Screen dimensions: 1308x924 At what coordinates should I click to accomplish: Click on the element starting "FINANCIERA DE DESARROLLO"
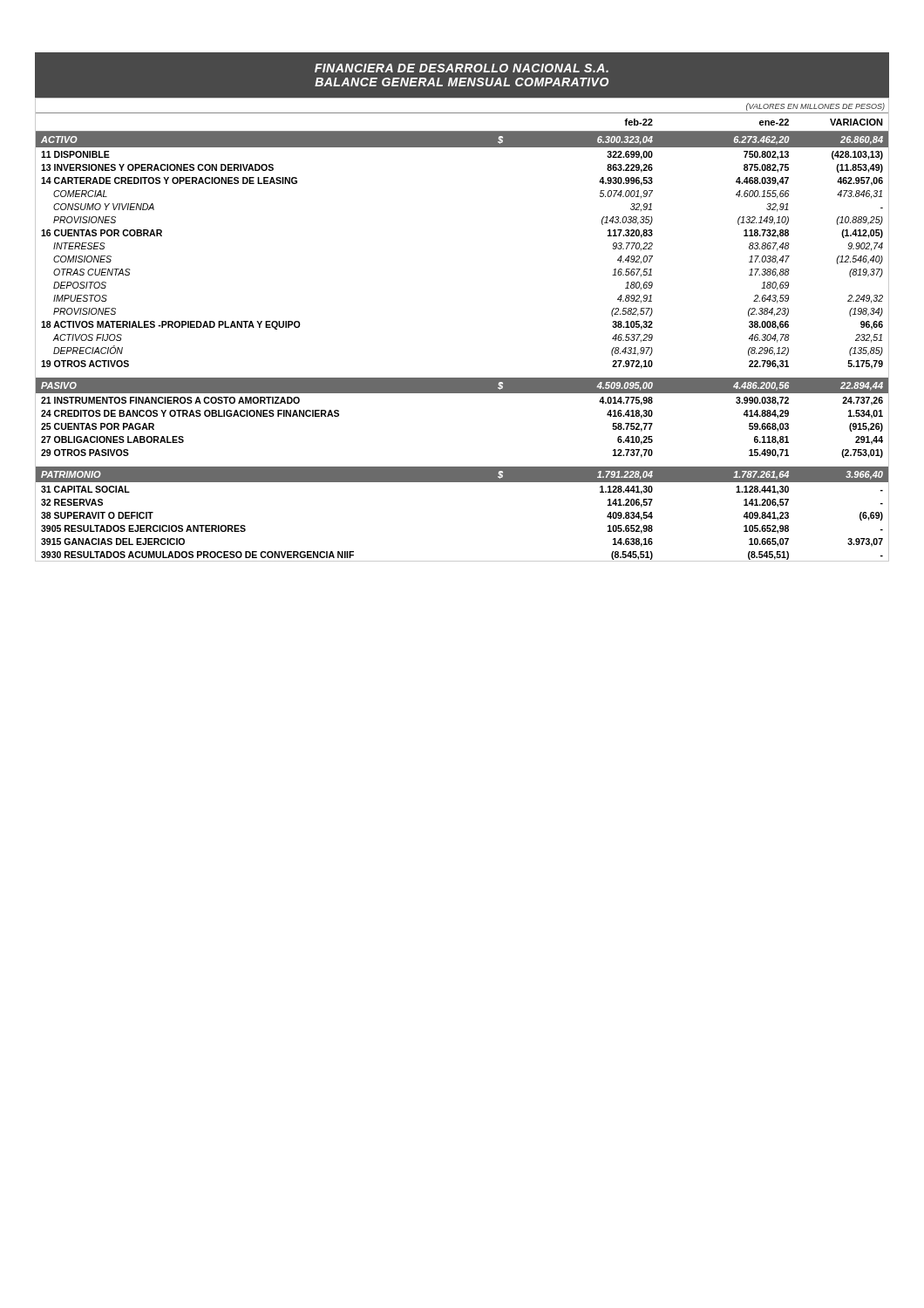pyautogui.click(x=462, y=75)
